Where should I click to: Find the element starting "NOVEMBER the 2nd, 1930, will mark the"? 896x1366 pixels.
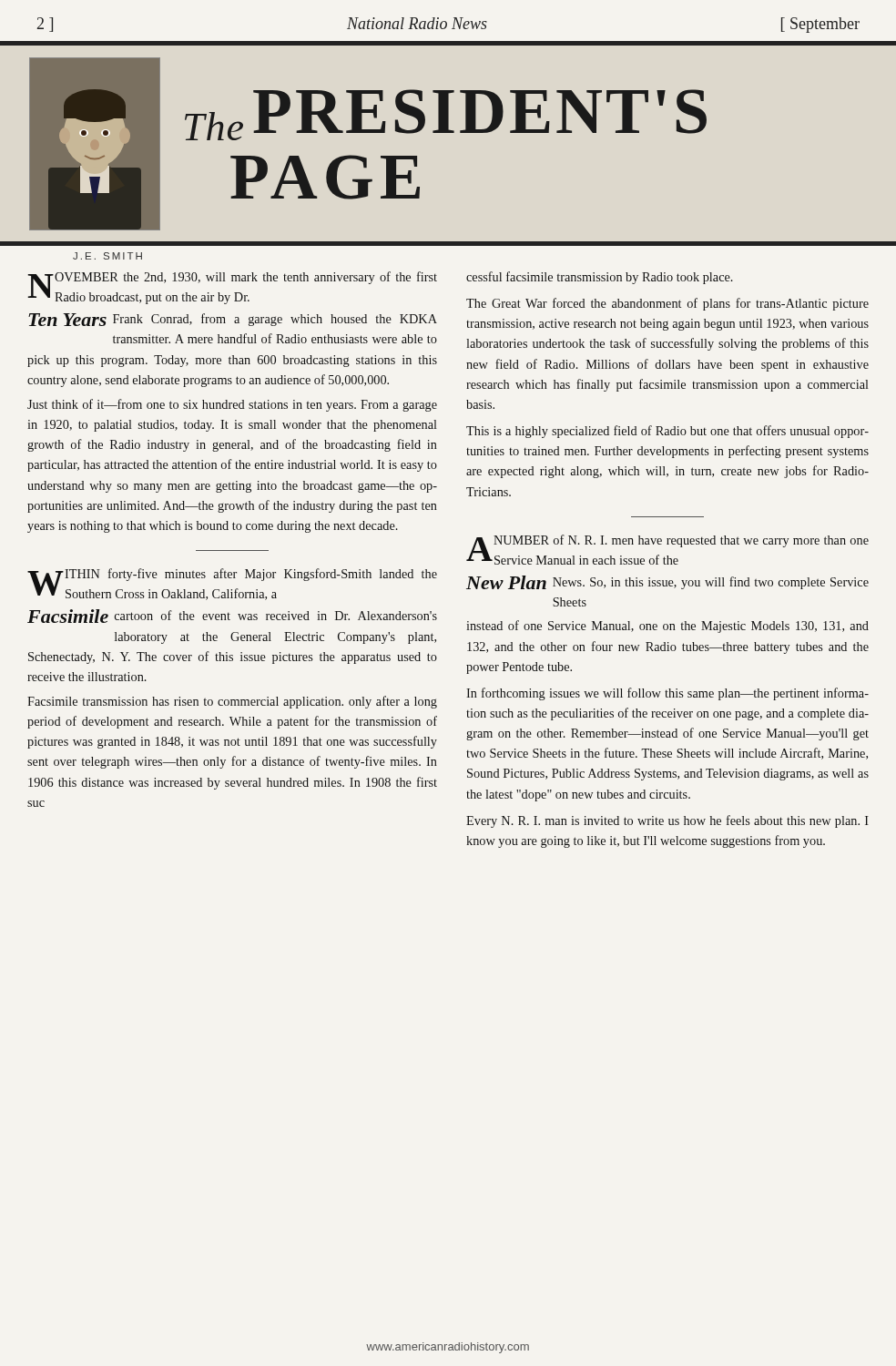232,328
